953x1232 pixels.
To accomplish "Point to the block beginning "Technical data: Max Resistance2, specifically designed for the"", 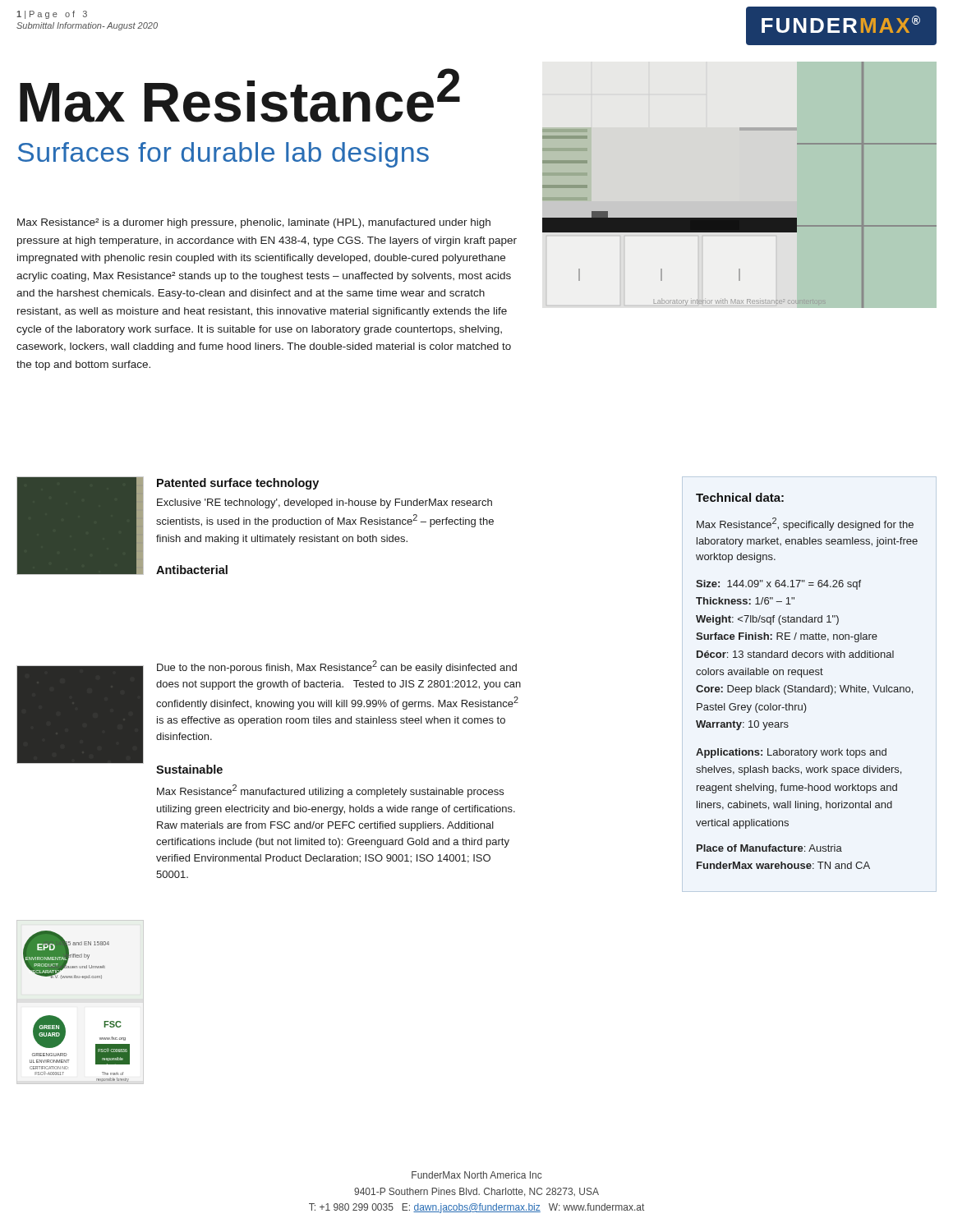I will tap(809, 682).
